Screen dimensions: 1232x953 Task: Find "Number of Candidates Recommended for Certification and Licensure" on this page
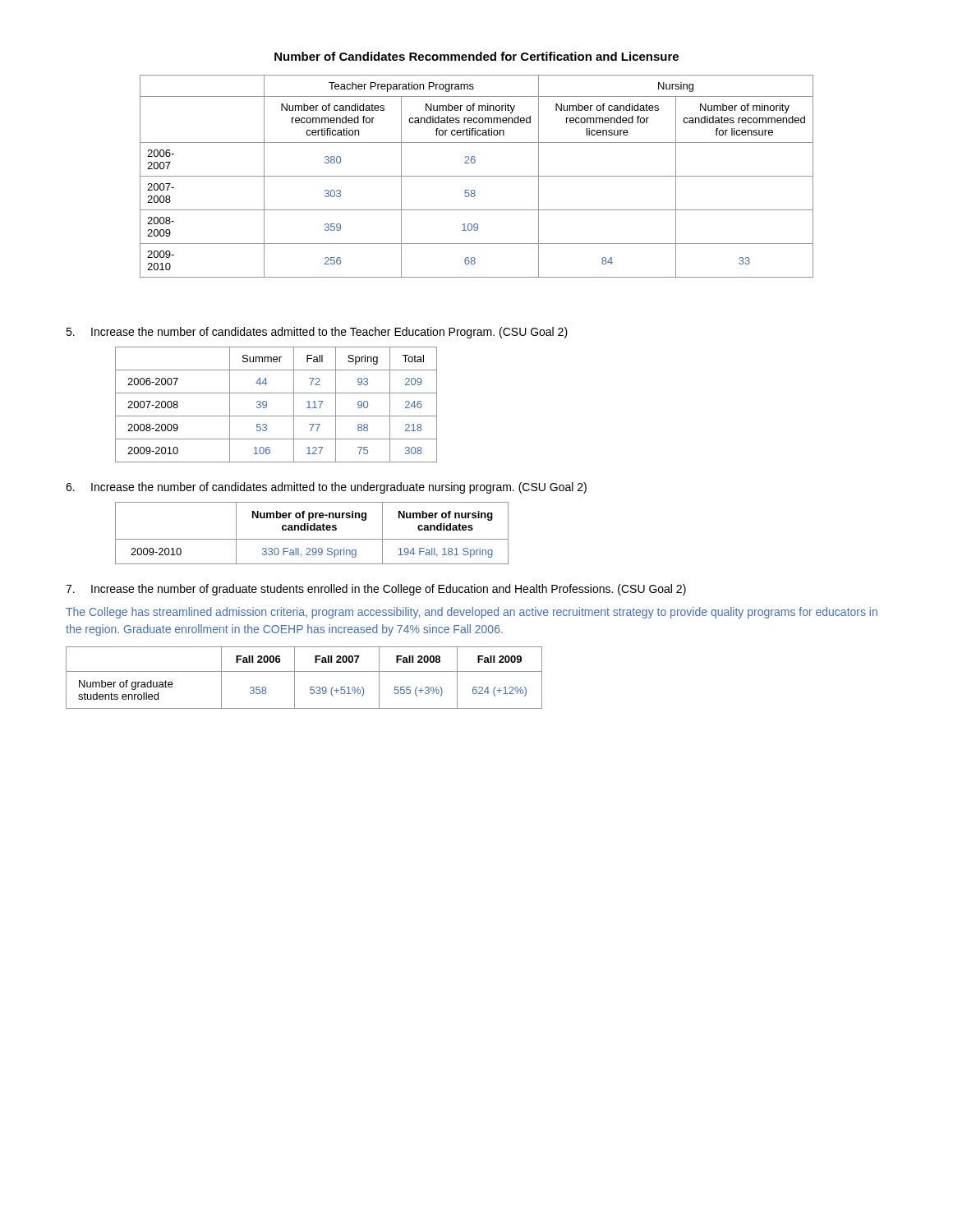tap(476, 56)
